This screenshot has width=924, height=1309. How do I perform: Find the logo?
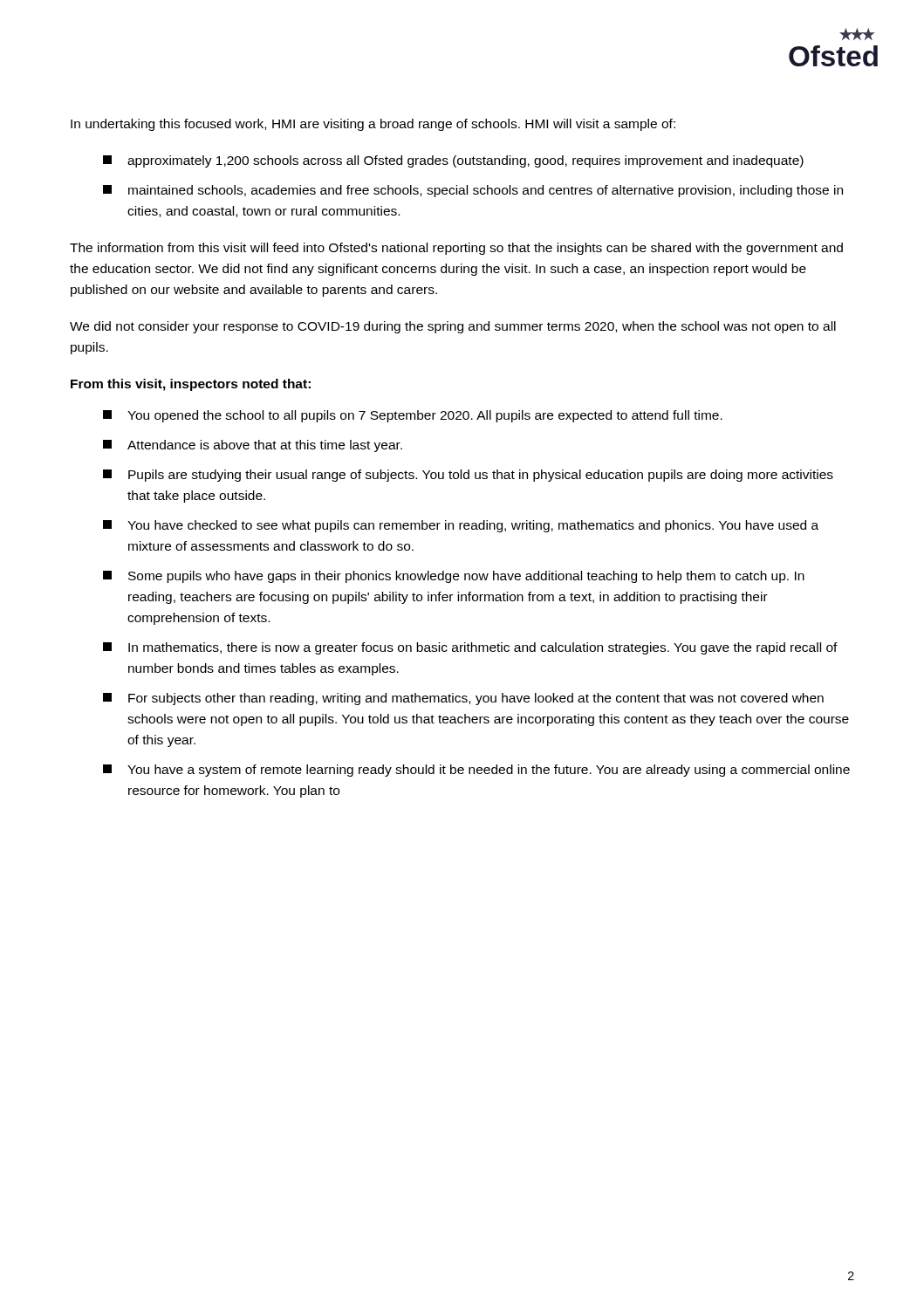834,52
